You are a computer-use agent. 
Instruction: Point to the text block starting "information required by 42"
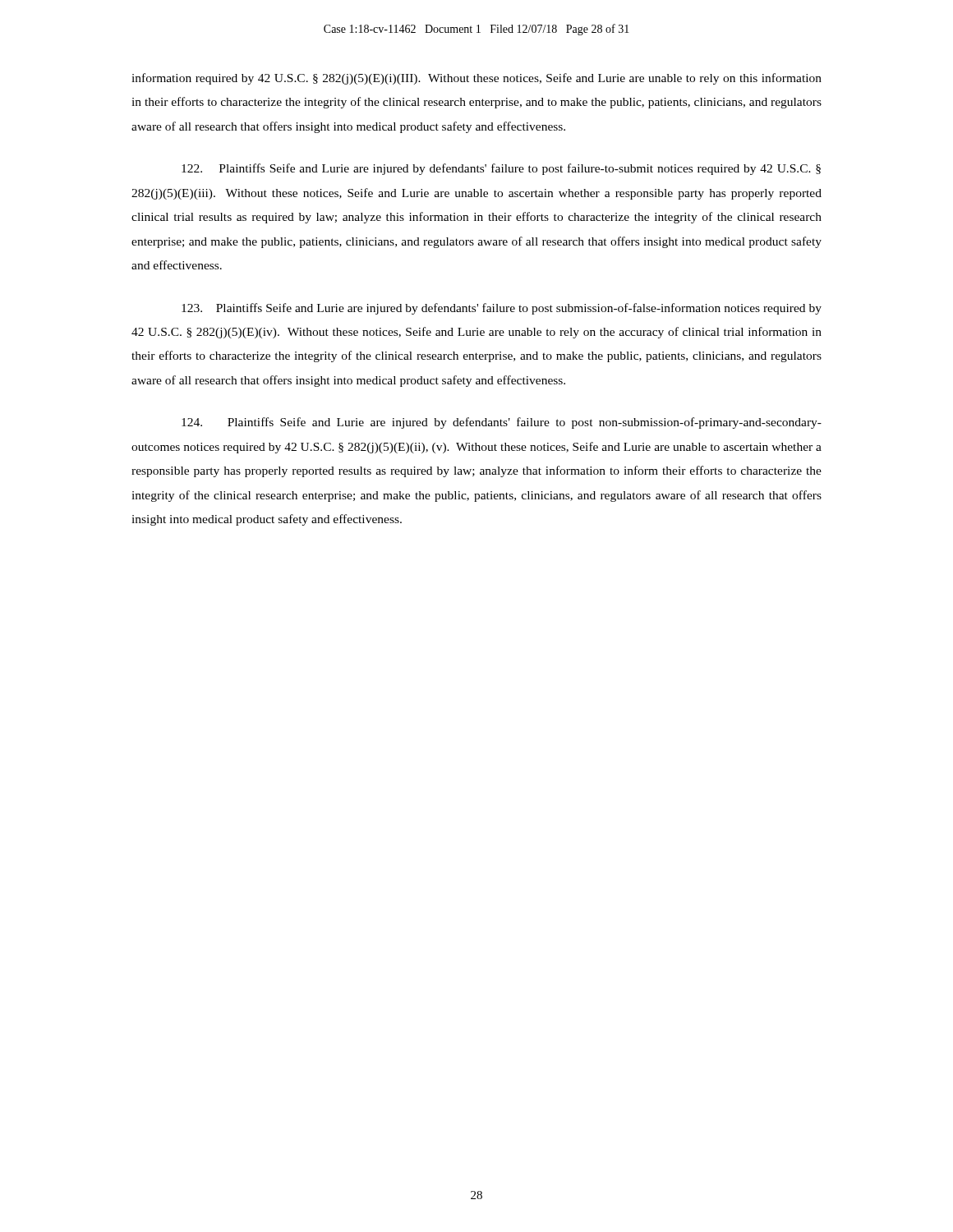[x=476, y=102]
